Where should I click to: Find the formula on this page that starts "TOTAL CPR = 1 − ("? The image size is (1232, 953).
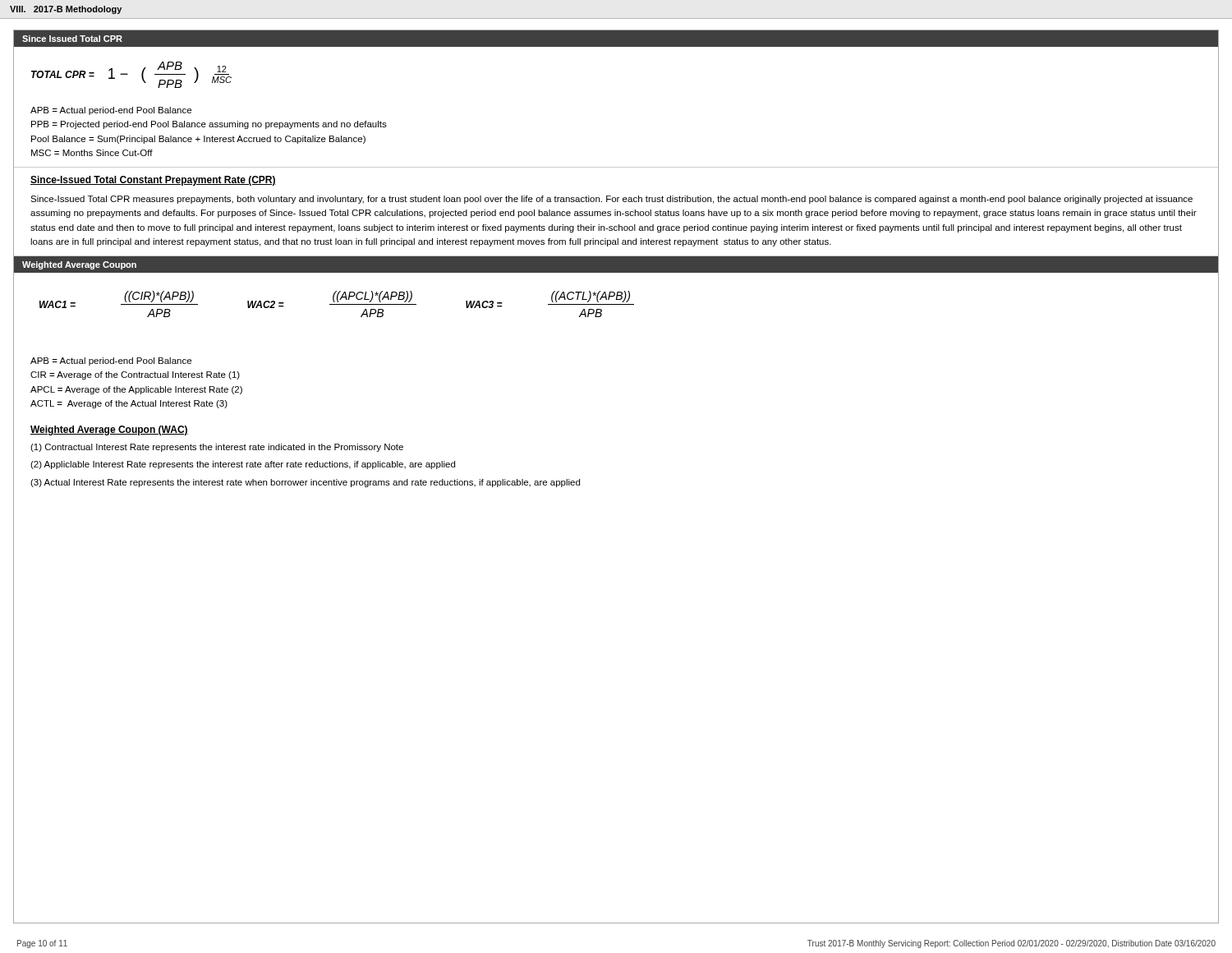tap(131, 75)
